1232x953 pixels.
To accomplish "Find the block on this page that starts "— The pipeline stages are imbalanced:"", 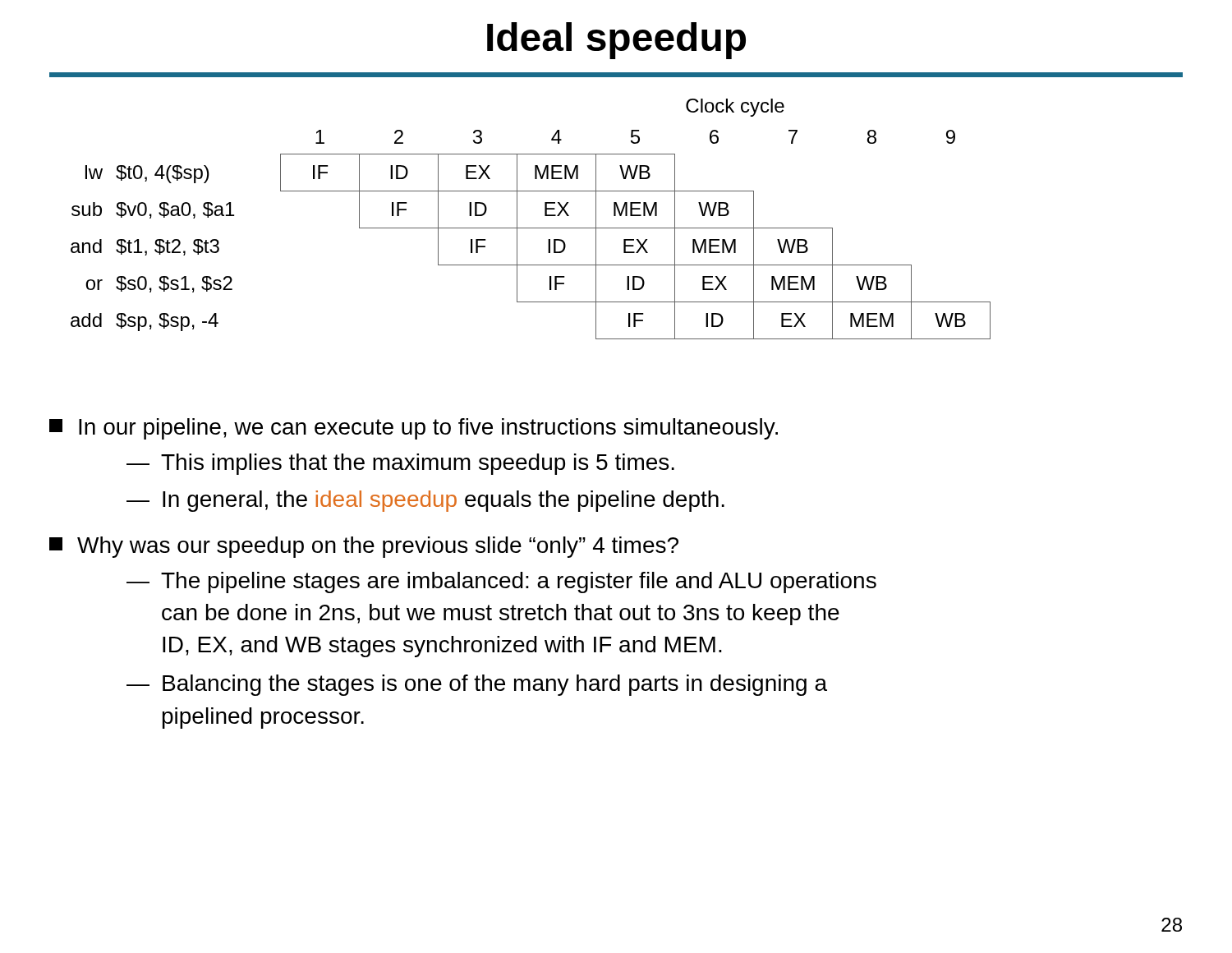I will pyautogui.click(x=502, y=612).
